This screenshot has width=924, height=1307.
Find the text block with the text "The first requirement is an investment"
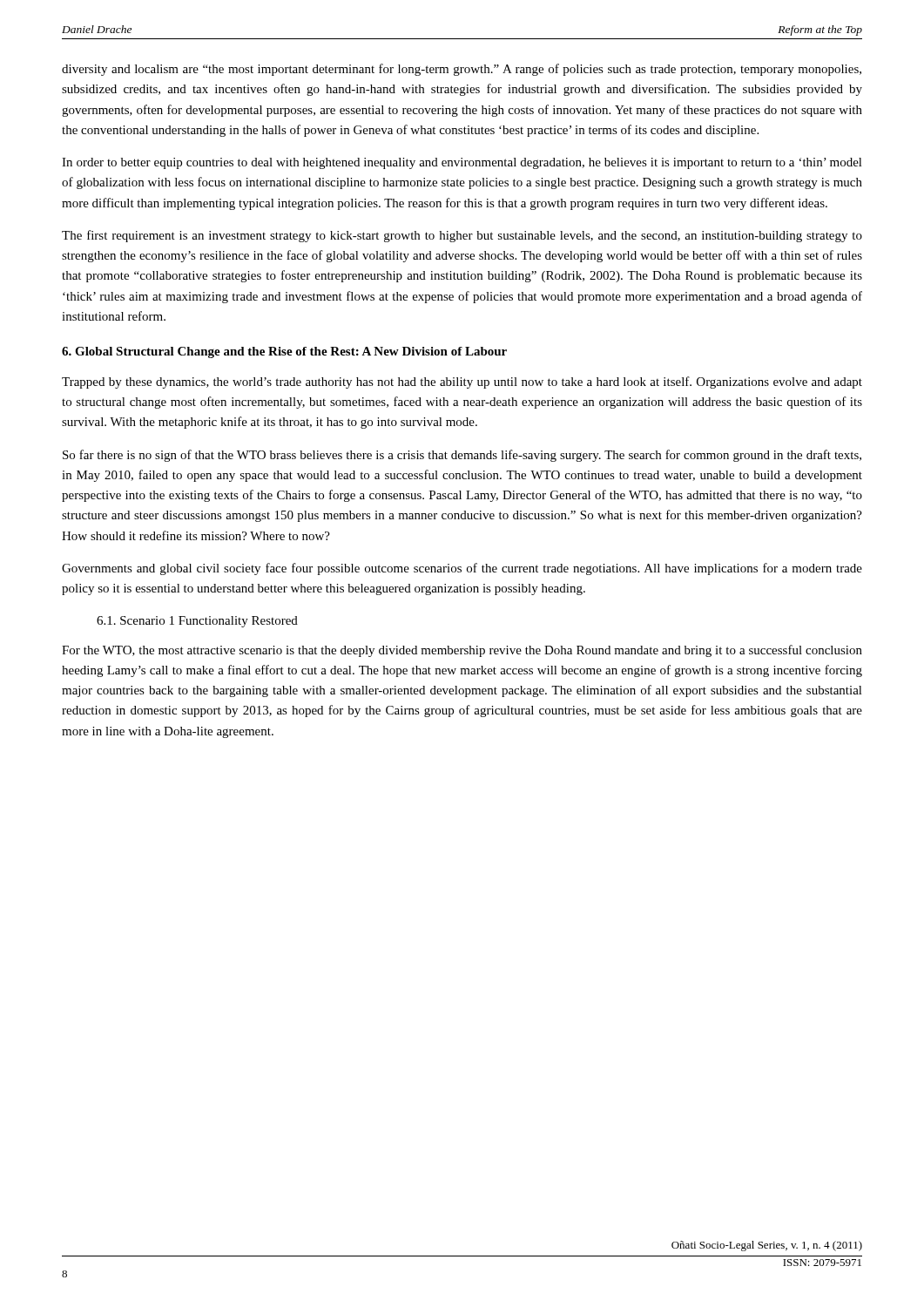tap(462, 276)
